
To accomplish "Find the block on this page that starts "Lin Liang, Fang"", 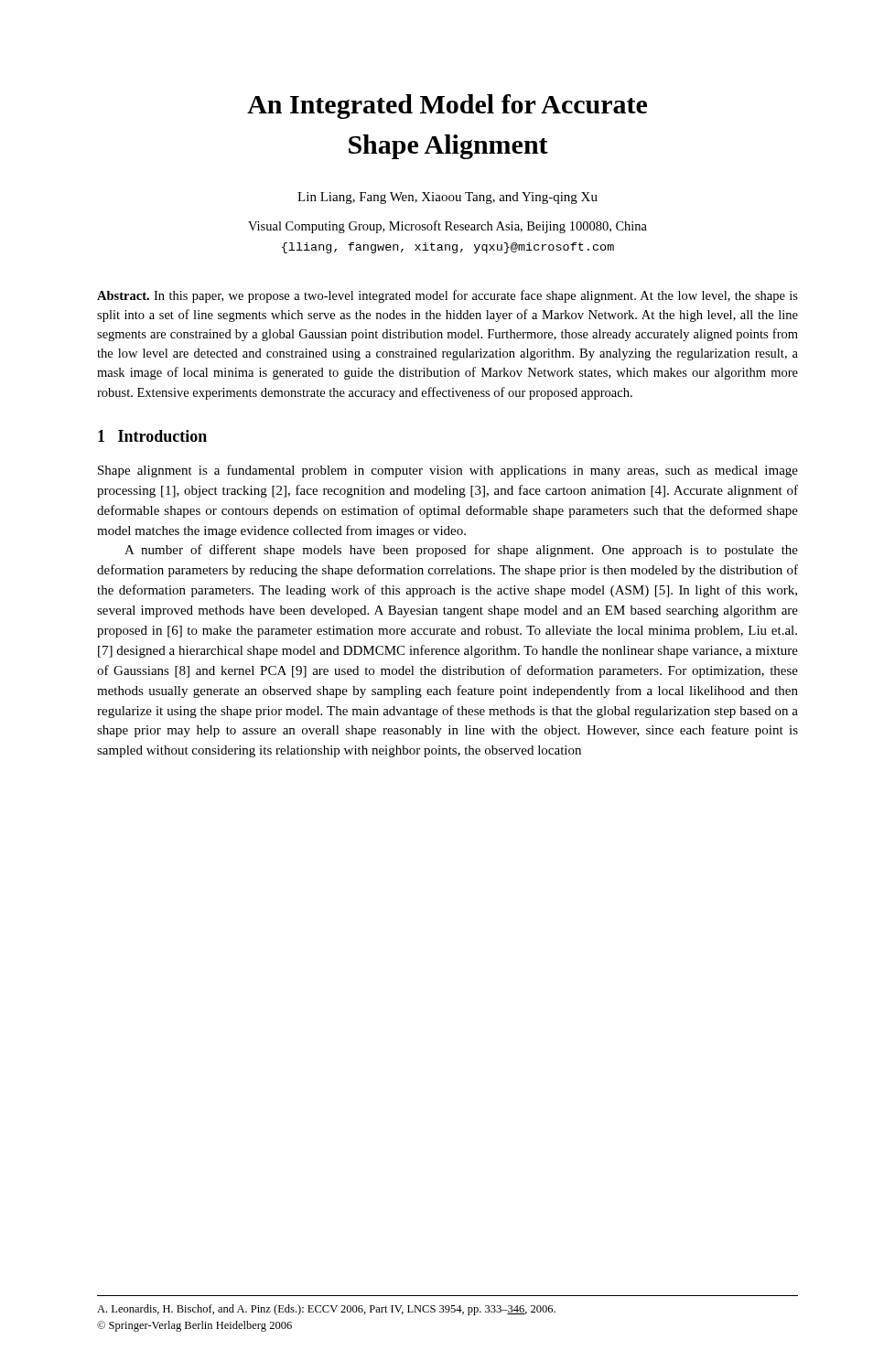I will (x=448, y=197).
